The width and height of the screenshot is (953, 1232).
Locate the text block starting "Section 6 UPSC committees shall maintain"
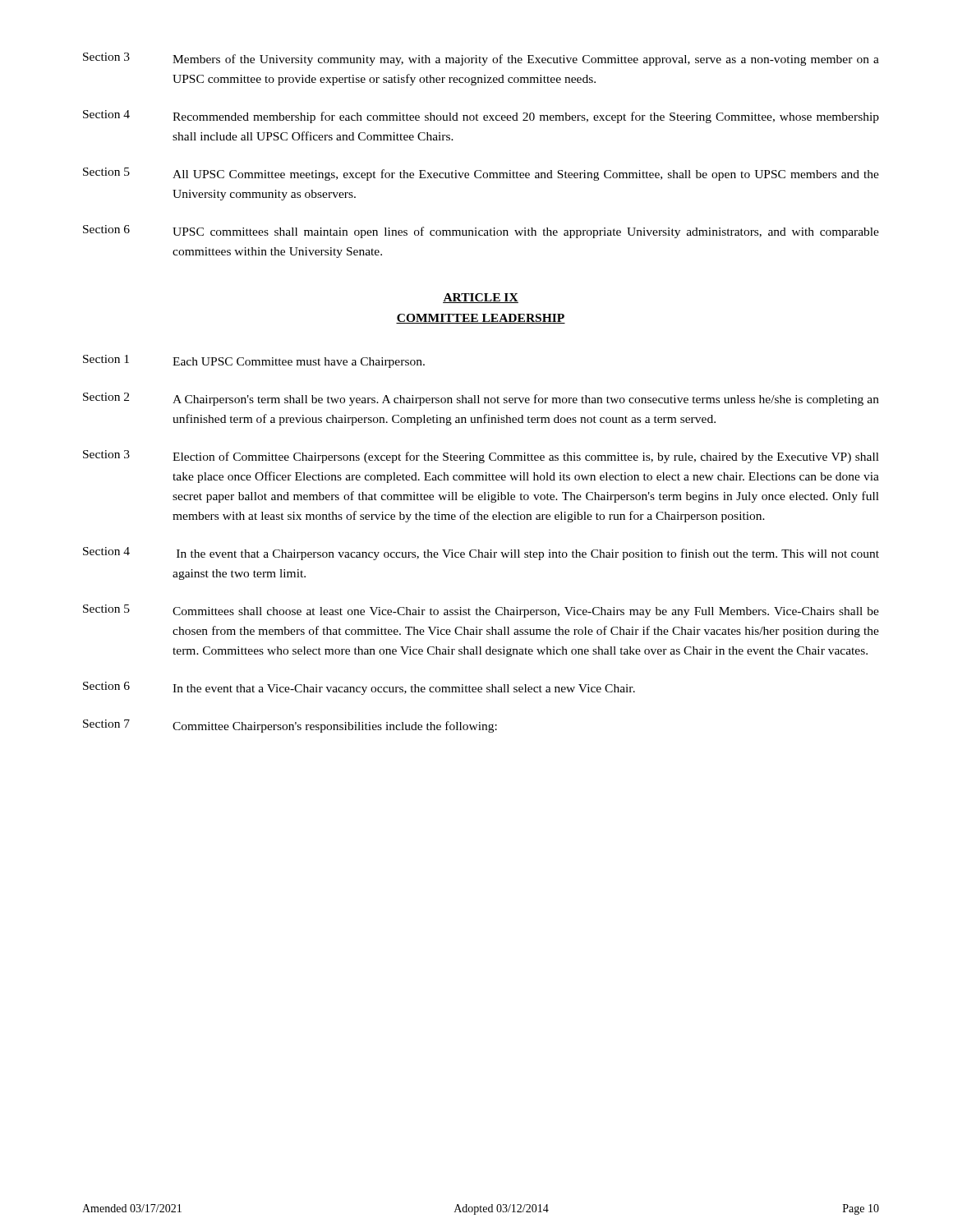click(x=481, y=242)
